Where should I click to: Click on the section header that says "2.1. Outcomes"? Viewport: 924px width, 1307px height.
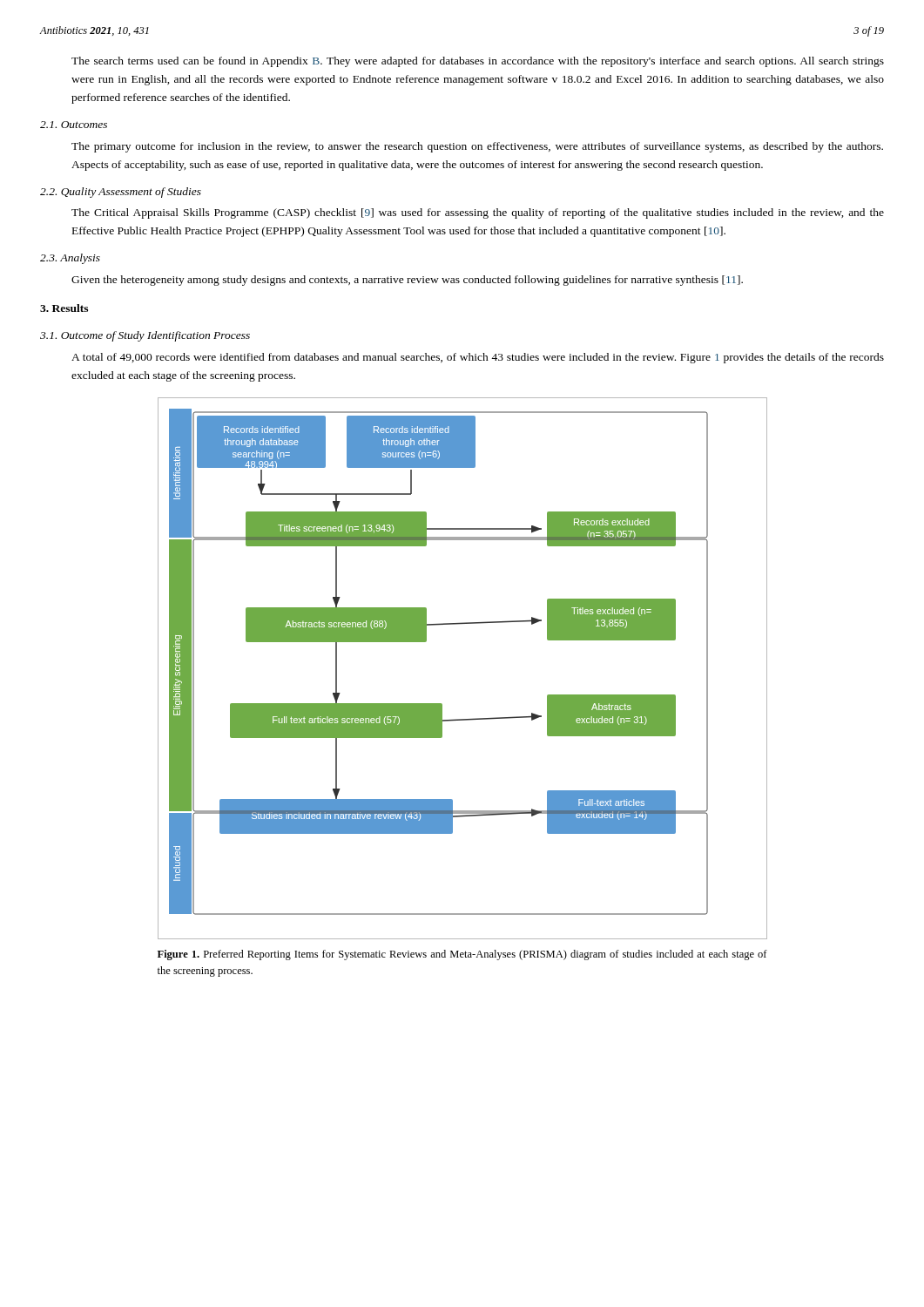point(74,125)
